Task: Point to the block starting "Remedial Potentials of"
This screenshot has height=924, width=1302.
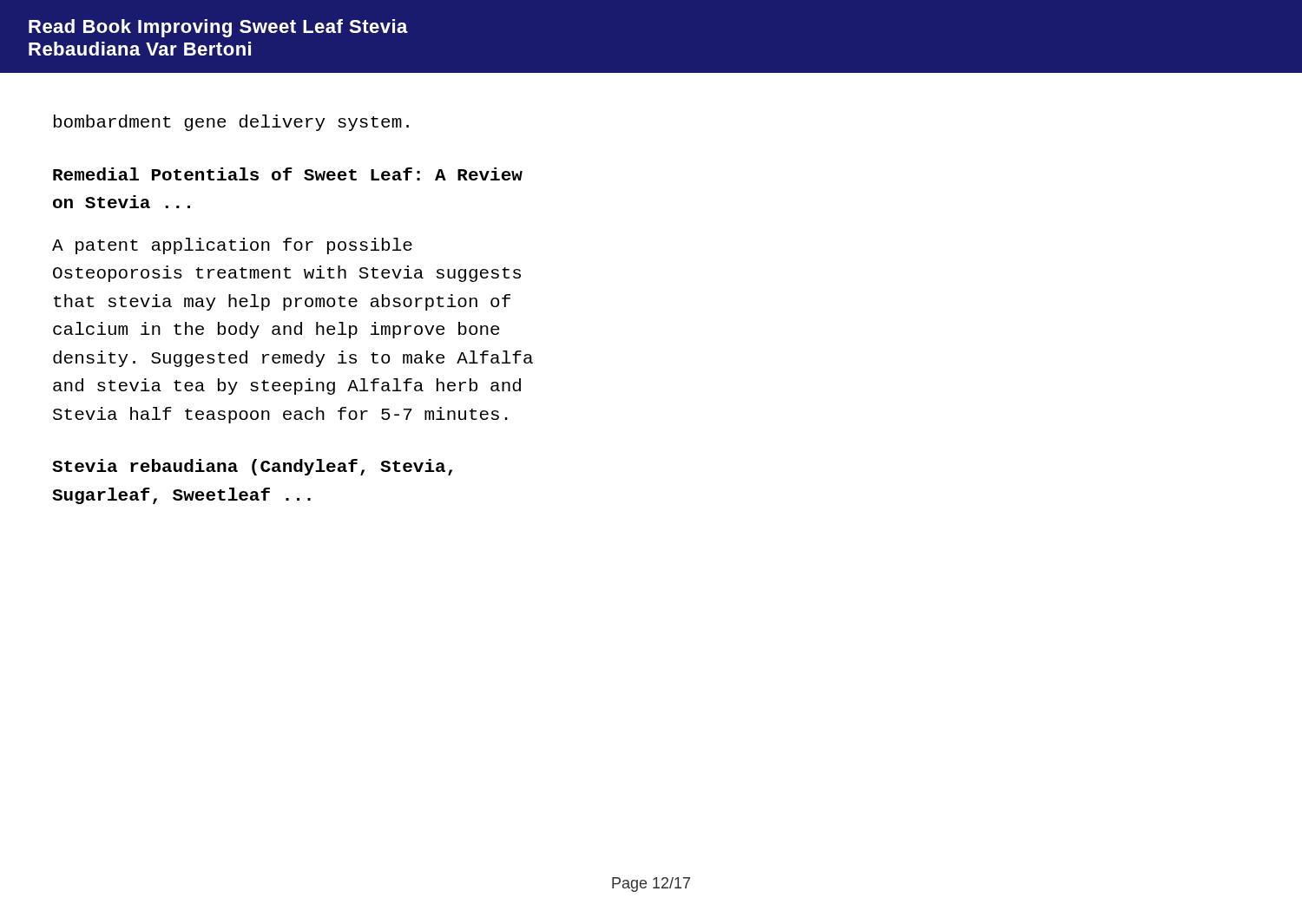Action: pos(287,189)
